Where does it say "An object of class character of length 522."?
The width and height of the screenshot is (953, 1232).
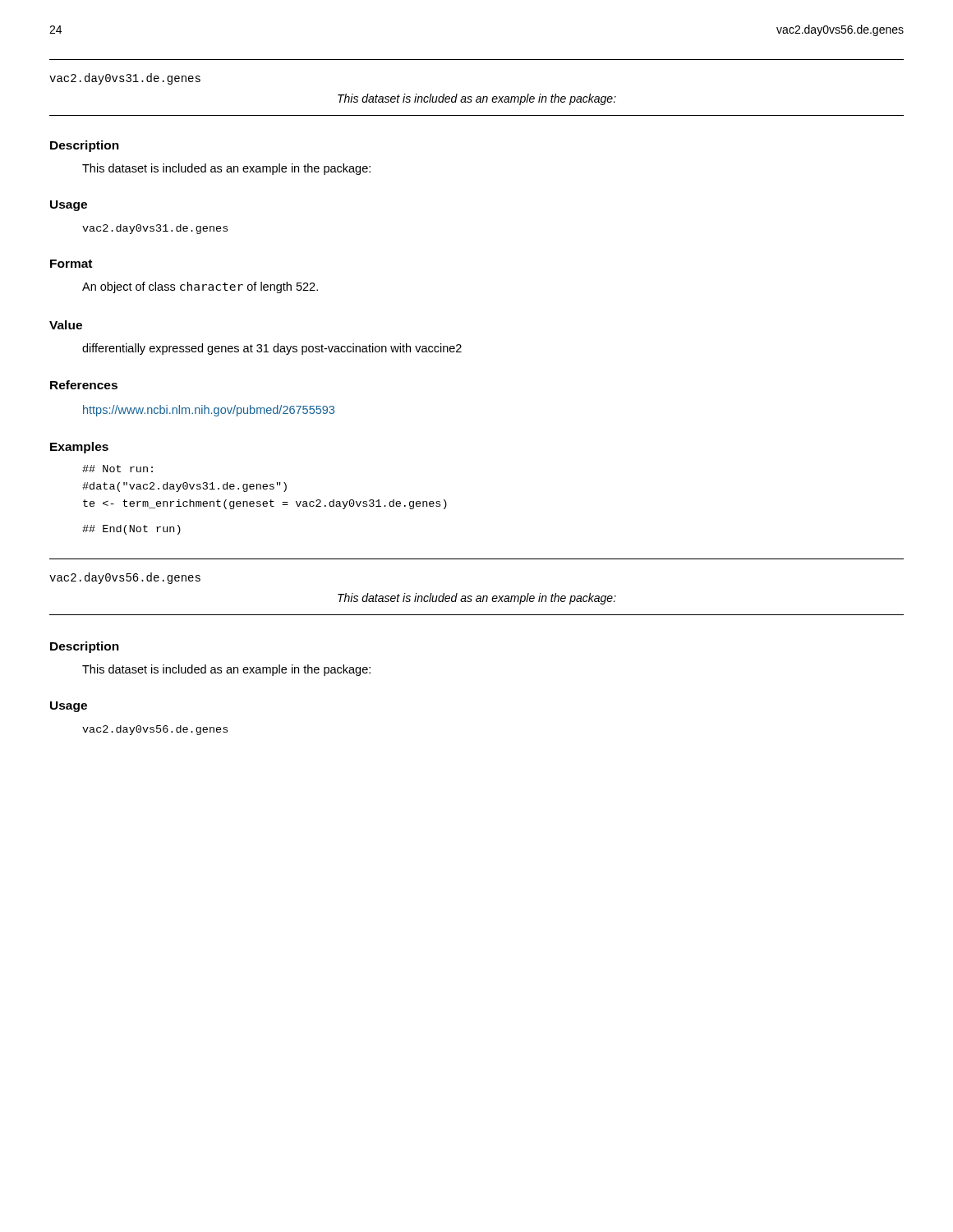(201, 287)
